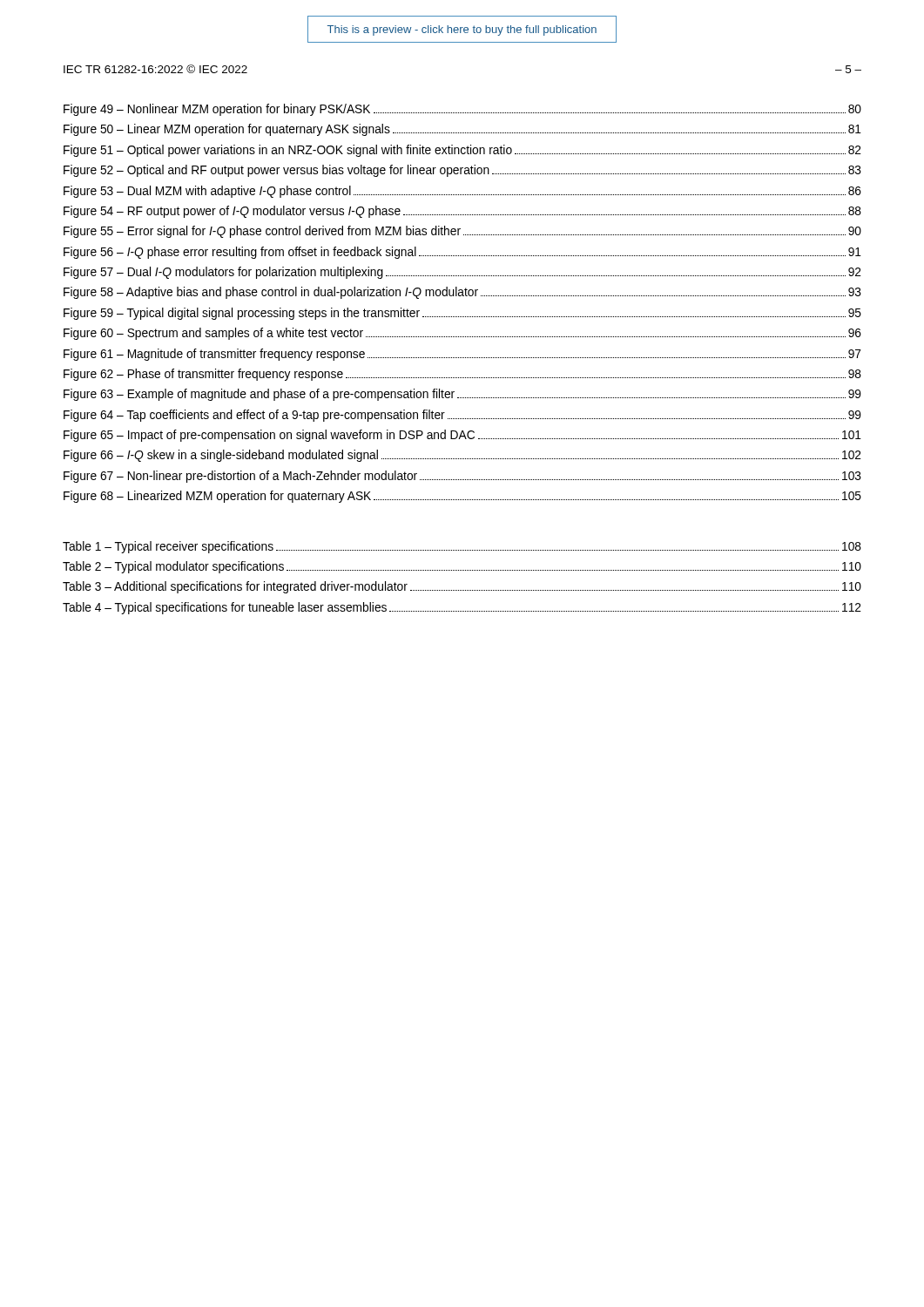Click on the list item with the text "Figure 64 – Tap coefficients"

coord(462,415)
